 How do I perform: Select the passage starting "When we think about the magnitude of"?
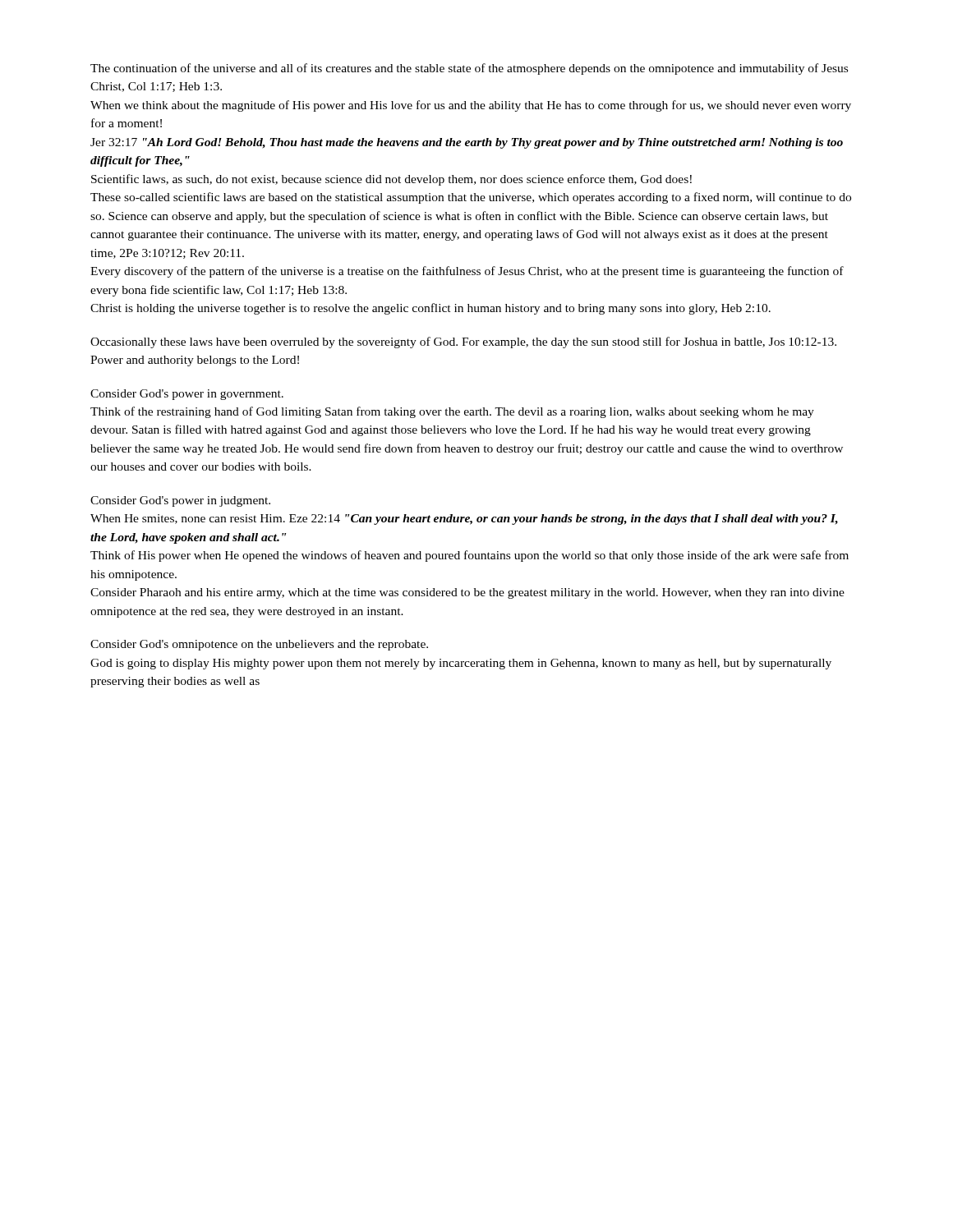point(472,115)
